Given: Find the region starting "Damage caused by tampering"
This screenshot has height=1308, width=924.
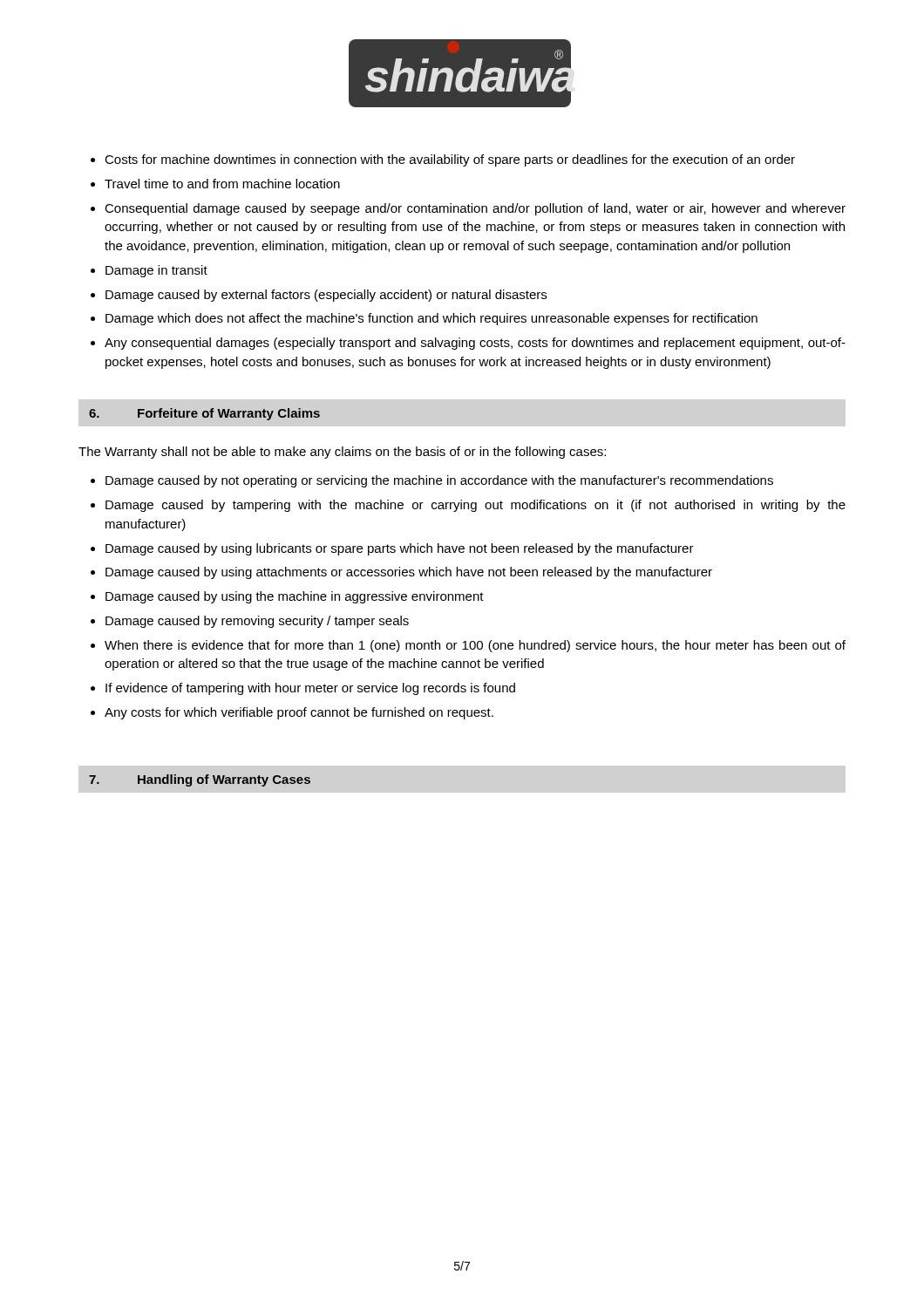Looking at the screenshot, I should pos(475,514).
